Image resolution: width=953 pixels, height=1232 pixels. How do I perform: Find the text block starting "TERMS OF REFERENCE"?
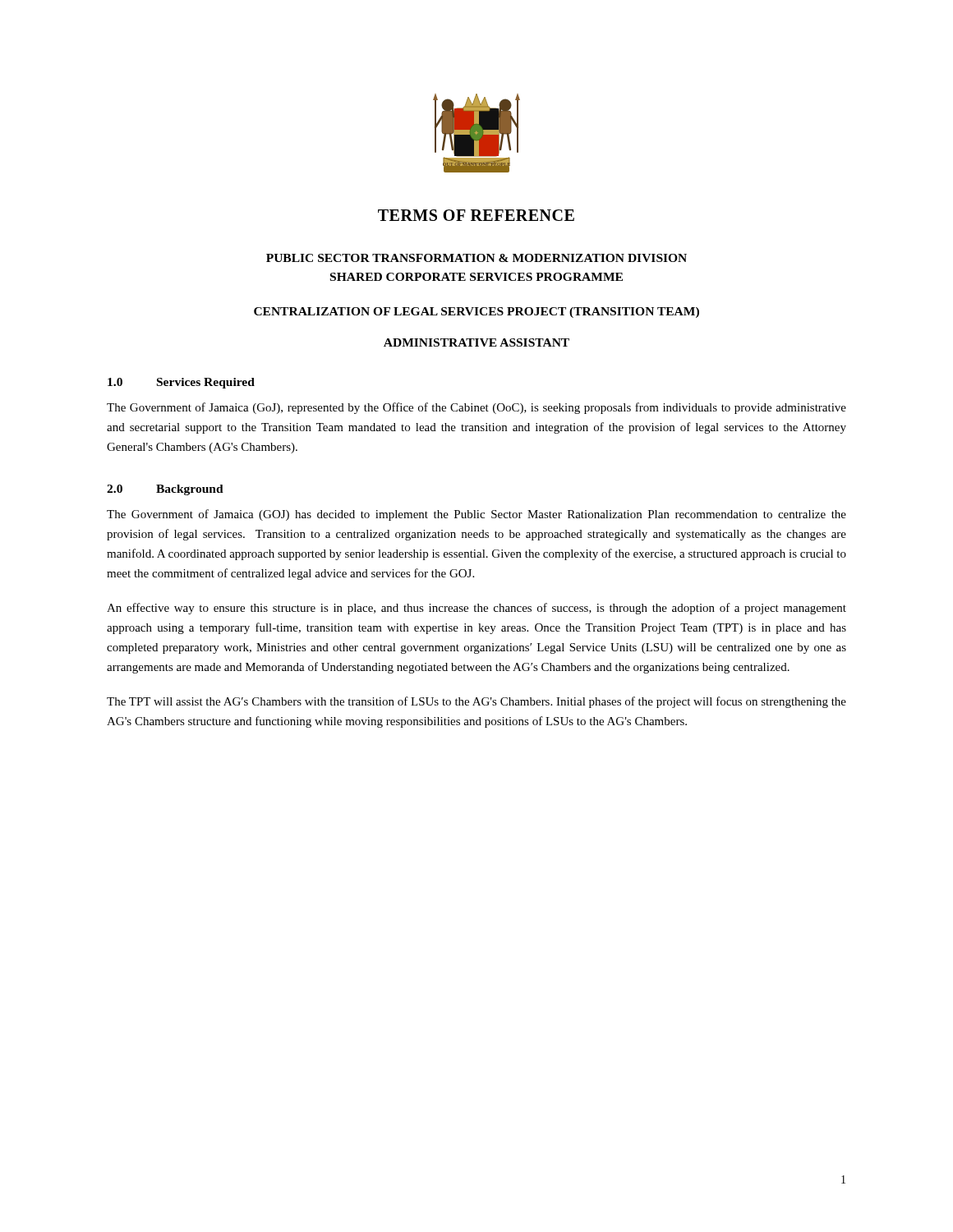[476, 215]
